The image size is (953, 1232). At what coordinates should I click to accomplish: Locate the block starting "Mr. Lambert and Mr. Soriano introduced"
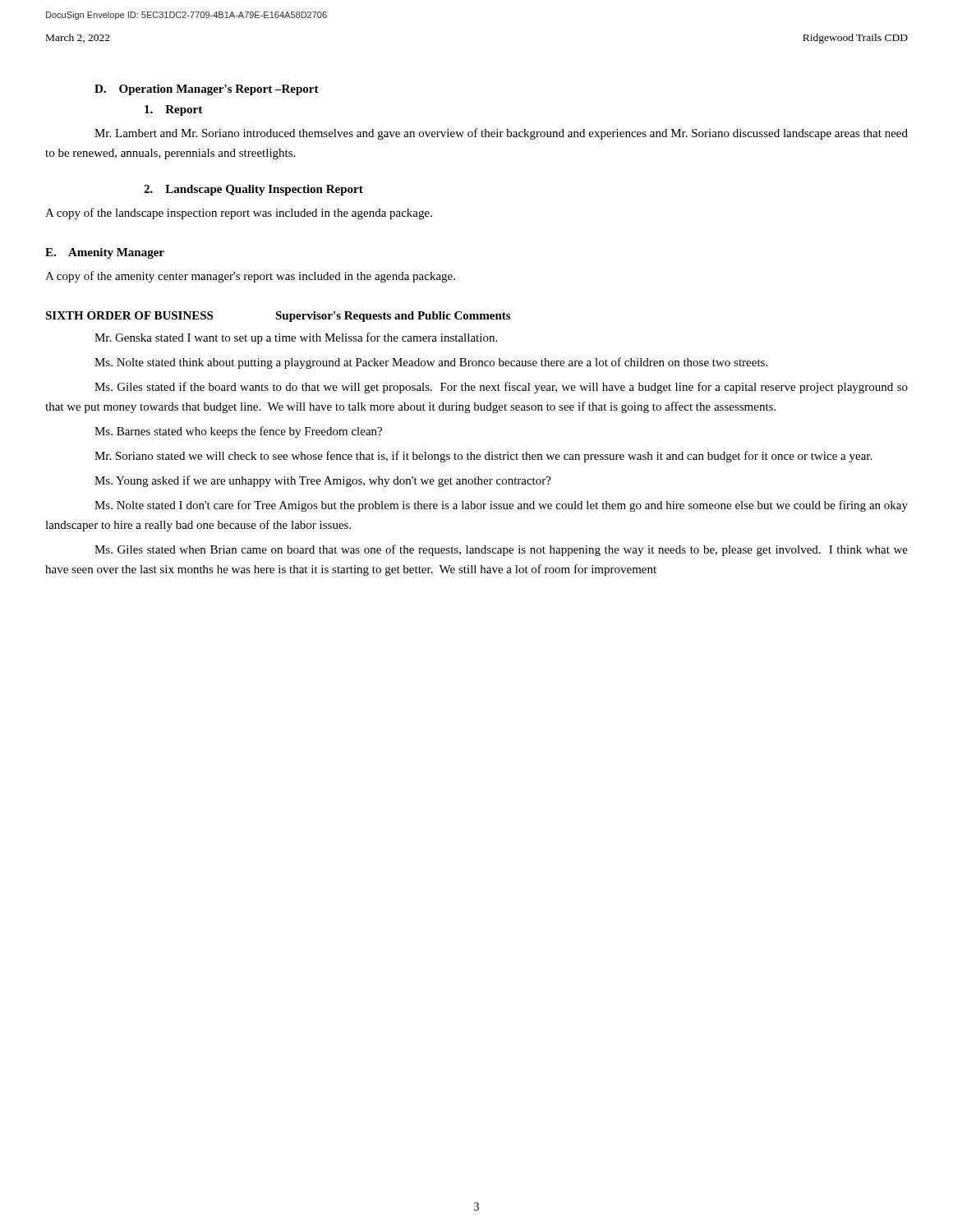click(x=476, y=143)
